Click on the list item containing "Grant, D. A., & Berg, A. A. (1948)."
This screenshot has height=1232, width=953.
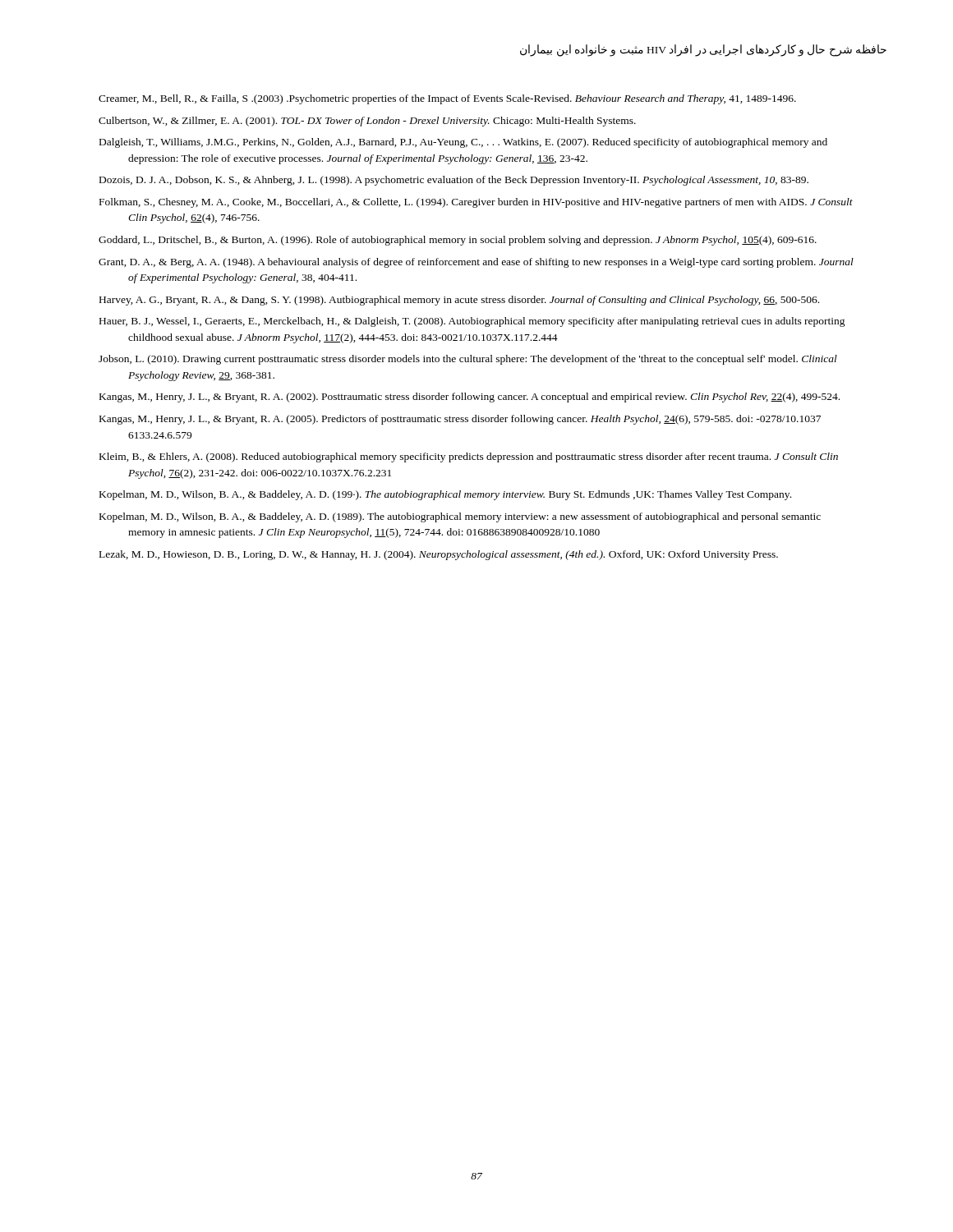coord(476,269)
